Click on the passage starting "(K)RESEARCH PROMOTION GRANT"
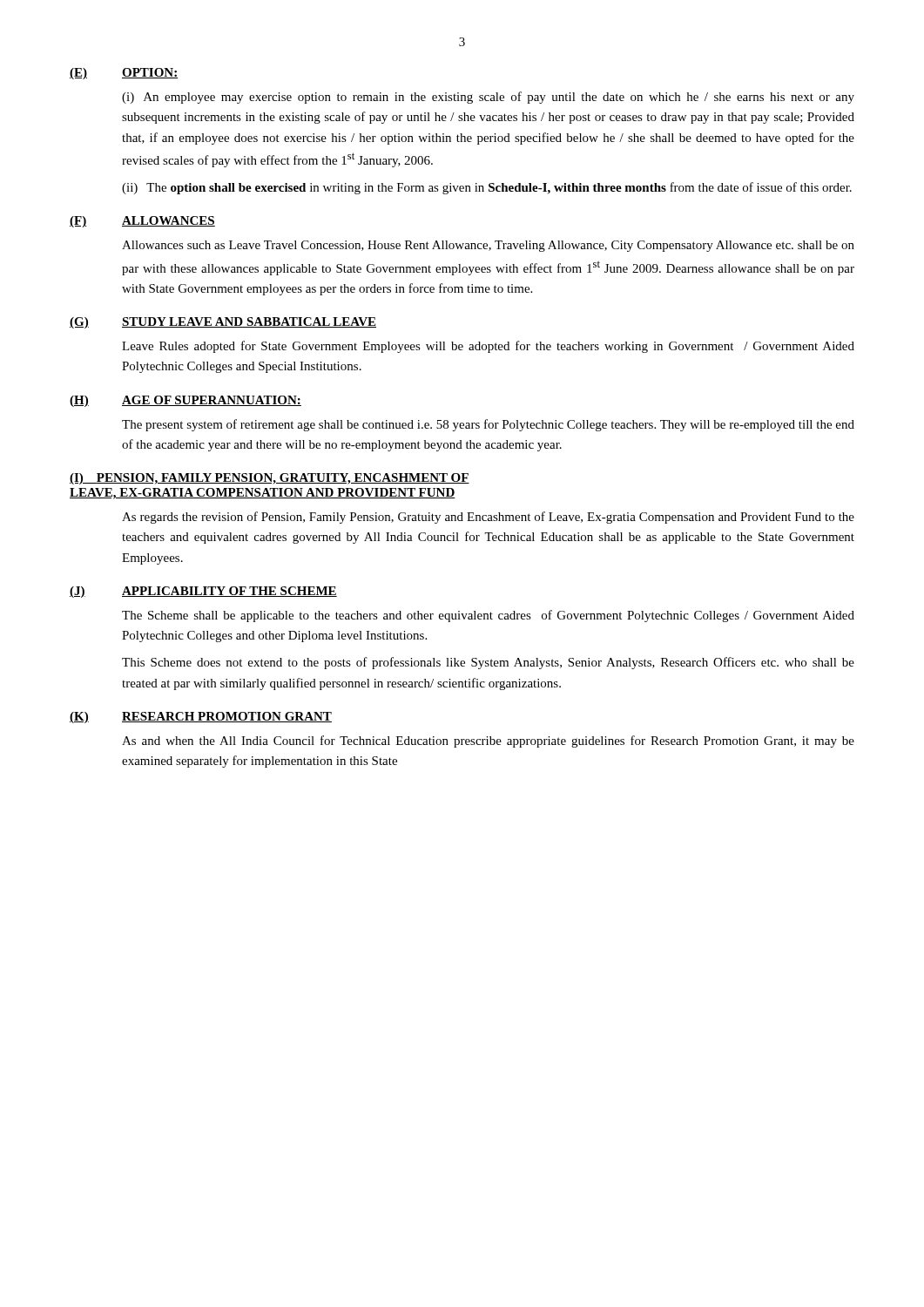Viewport: 924px width, 1307px height. (201, 716)
